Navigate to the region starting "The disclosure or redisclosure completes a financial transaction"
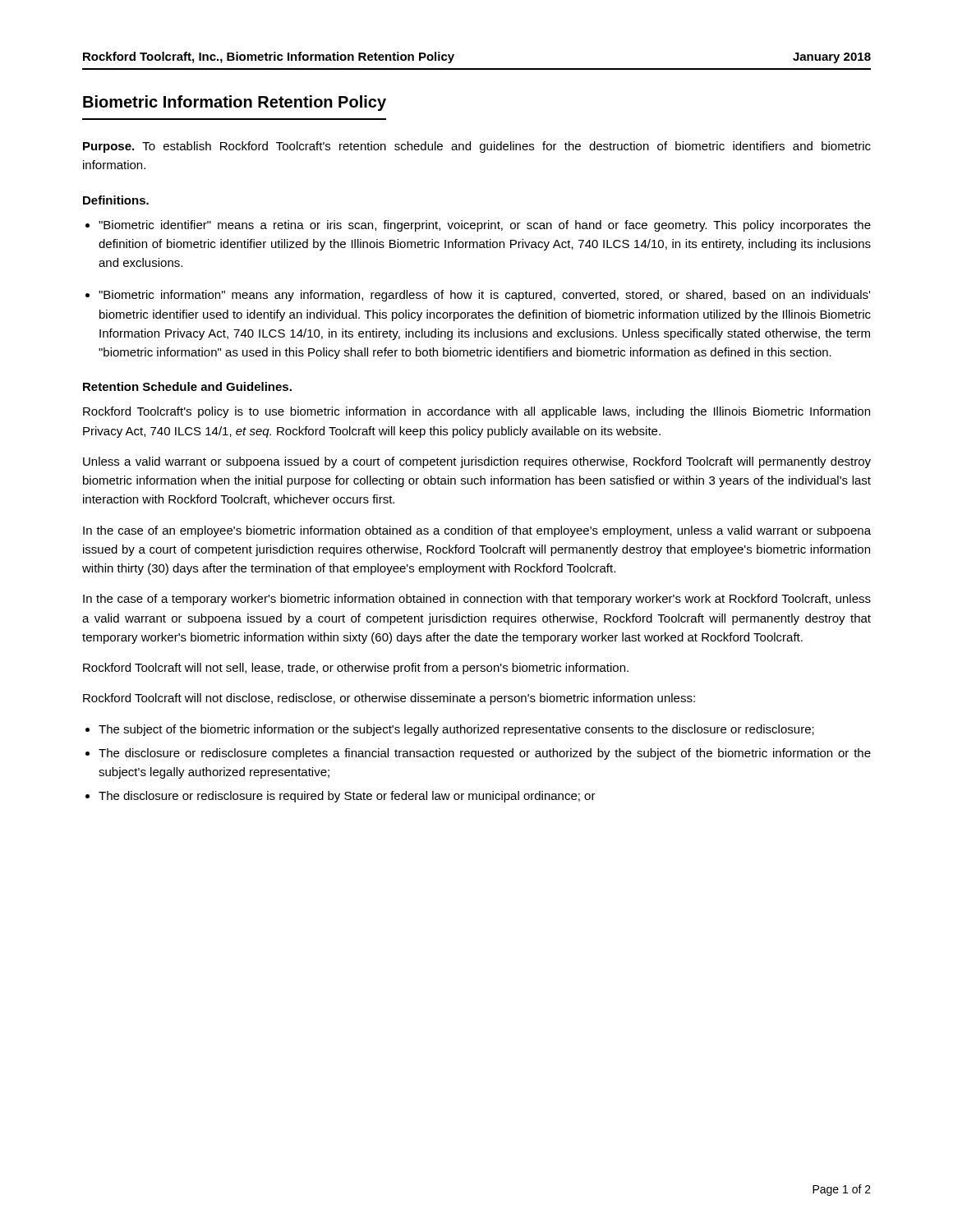The height and width of the screenshot is (1232, 953). tap(485, 762)
